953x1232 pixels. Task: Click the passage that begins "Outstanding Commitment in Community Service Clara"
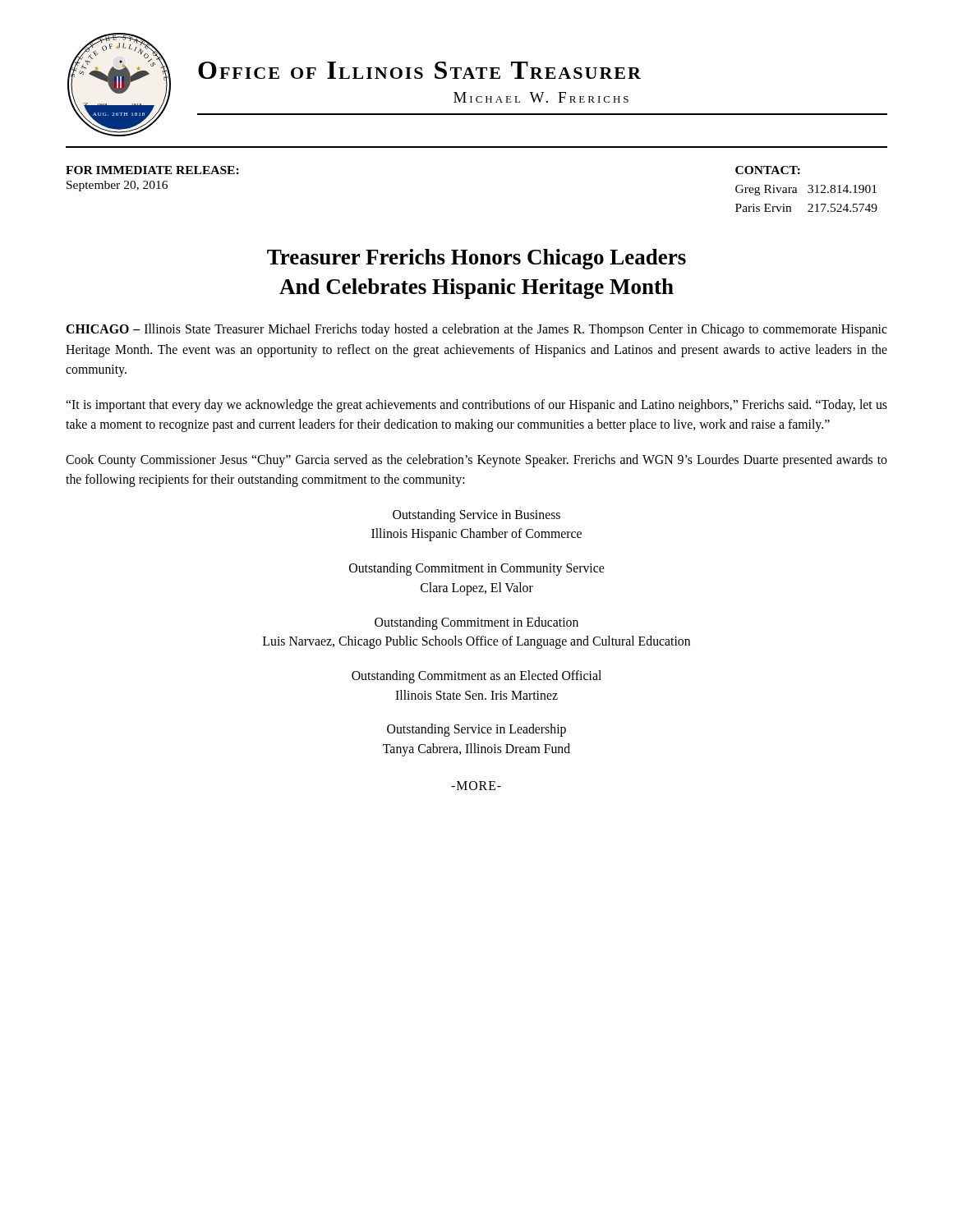pyautogui.click(x=476, y=578)
